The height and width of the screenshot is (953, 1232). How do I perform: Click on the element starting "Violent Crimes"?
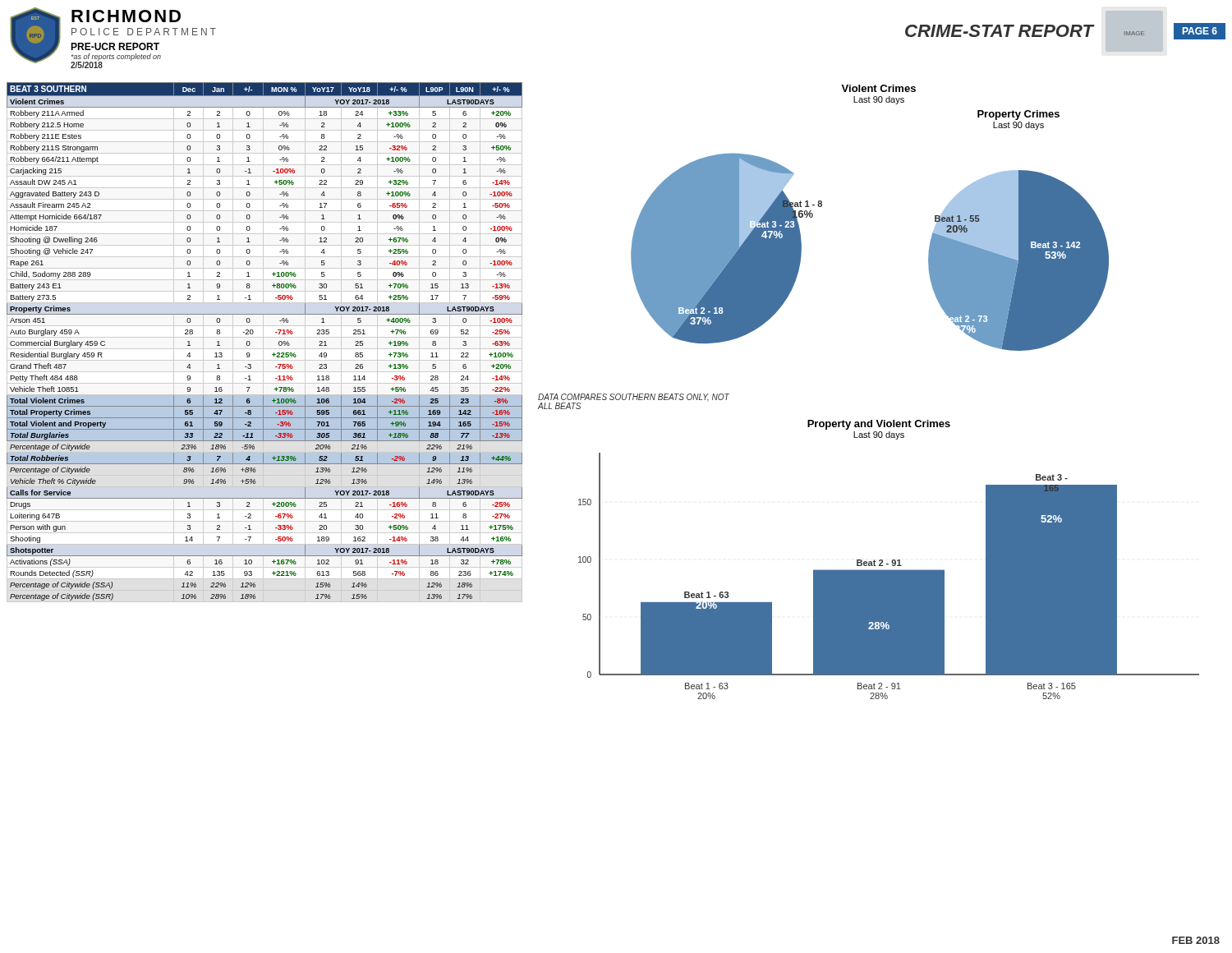tap(879, 88)
